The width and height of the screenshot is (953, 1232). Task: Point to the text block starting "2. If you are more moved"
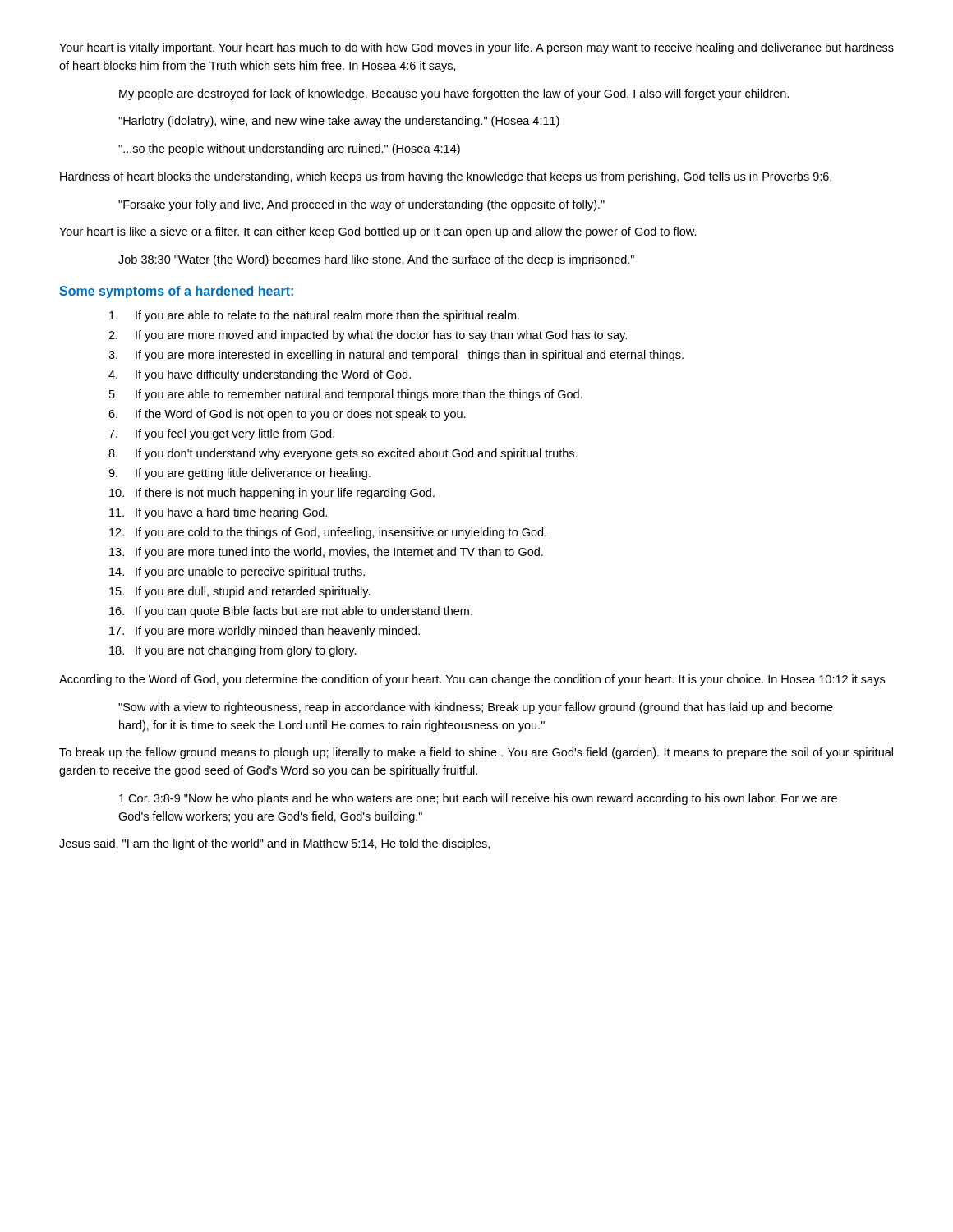[x=493, y=335]
